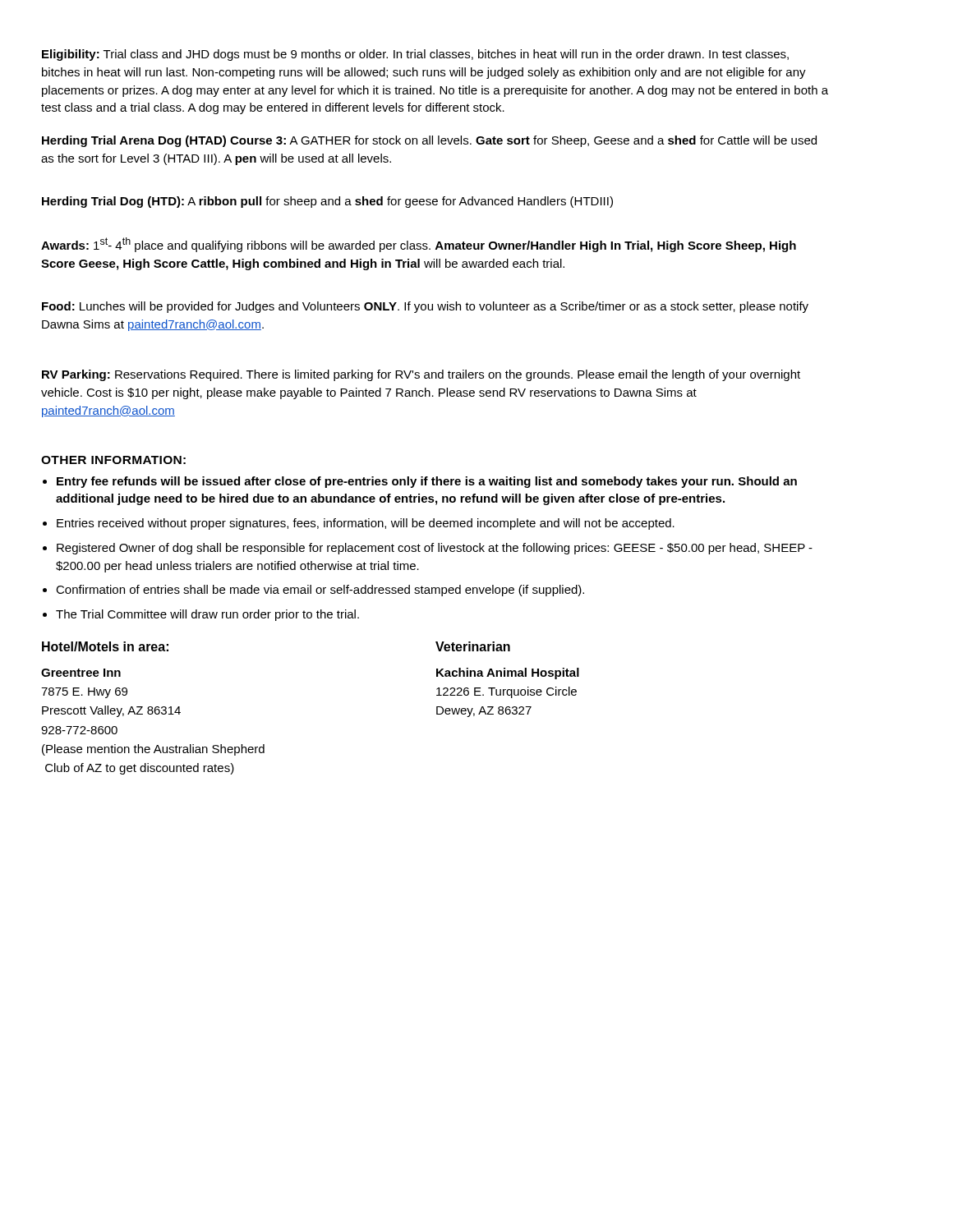The width and height of the screenshot is (953, 1232).
Task: Where is the passage that starts "Registered Owner of dog shall be responsible for"?
Action: tap(434, 556)
